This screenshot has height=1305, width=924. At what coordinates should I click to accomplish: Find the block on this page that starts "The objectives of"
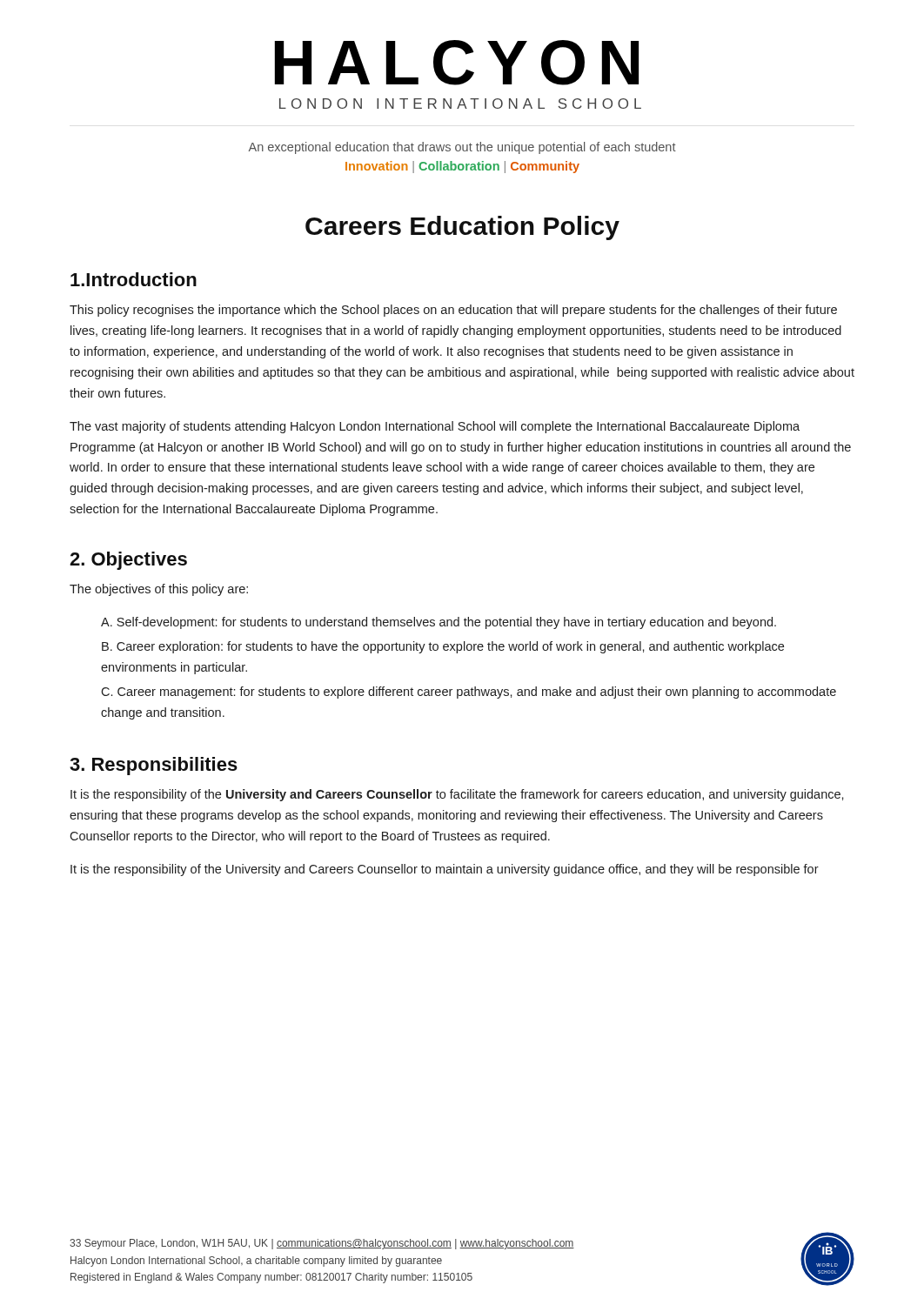[x=159, y=589]
